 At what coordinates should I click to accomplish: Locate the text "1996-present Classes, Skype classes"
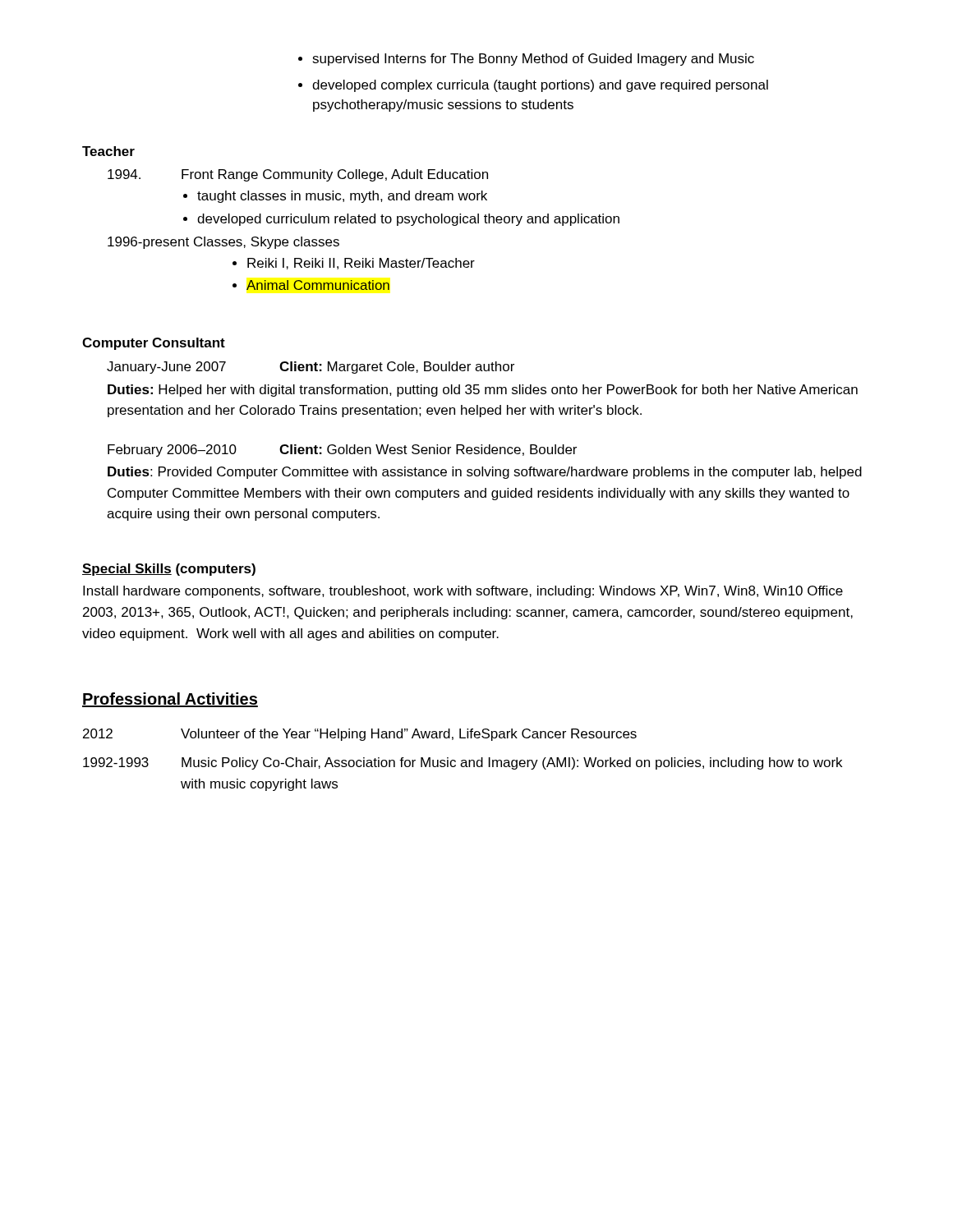point(223,242)
